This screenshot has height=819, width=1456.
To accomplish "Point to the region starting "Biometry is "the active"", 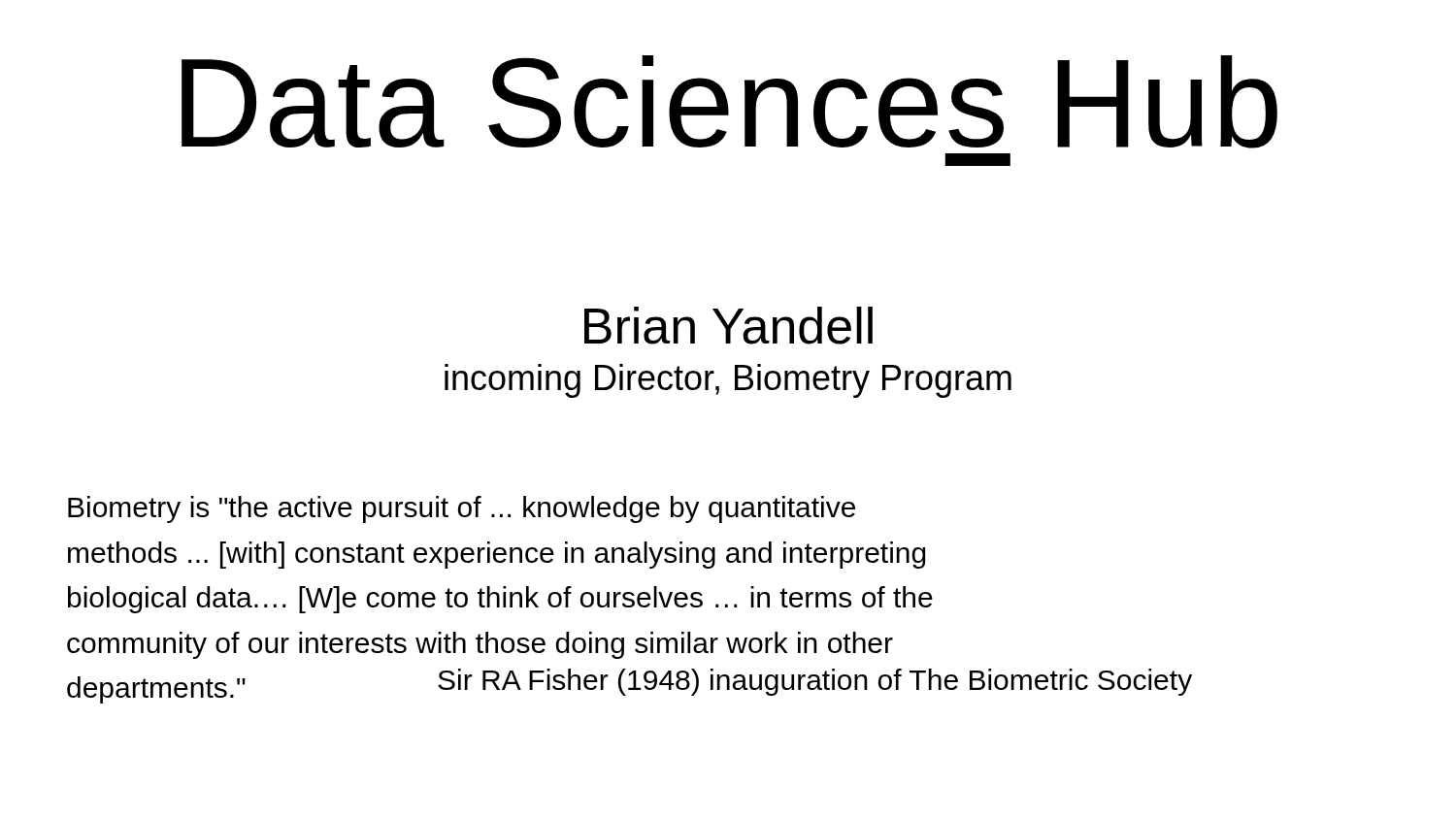I will [x=503, y=598].
